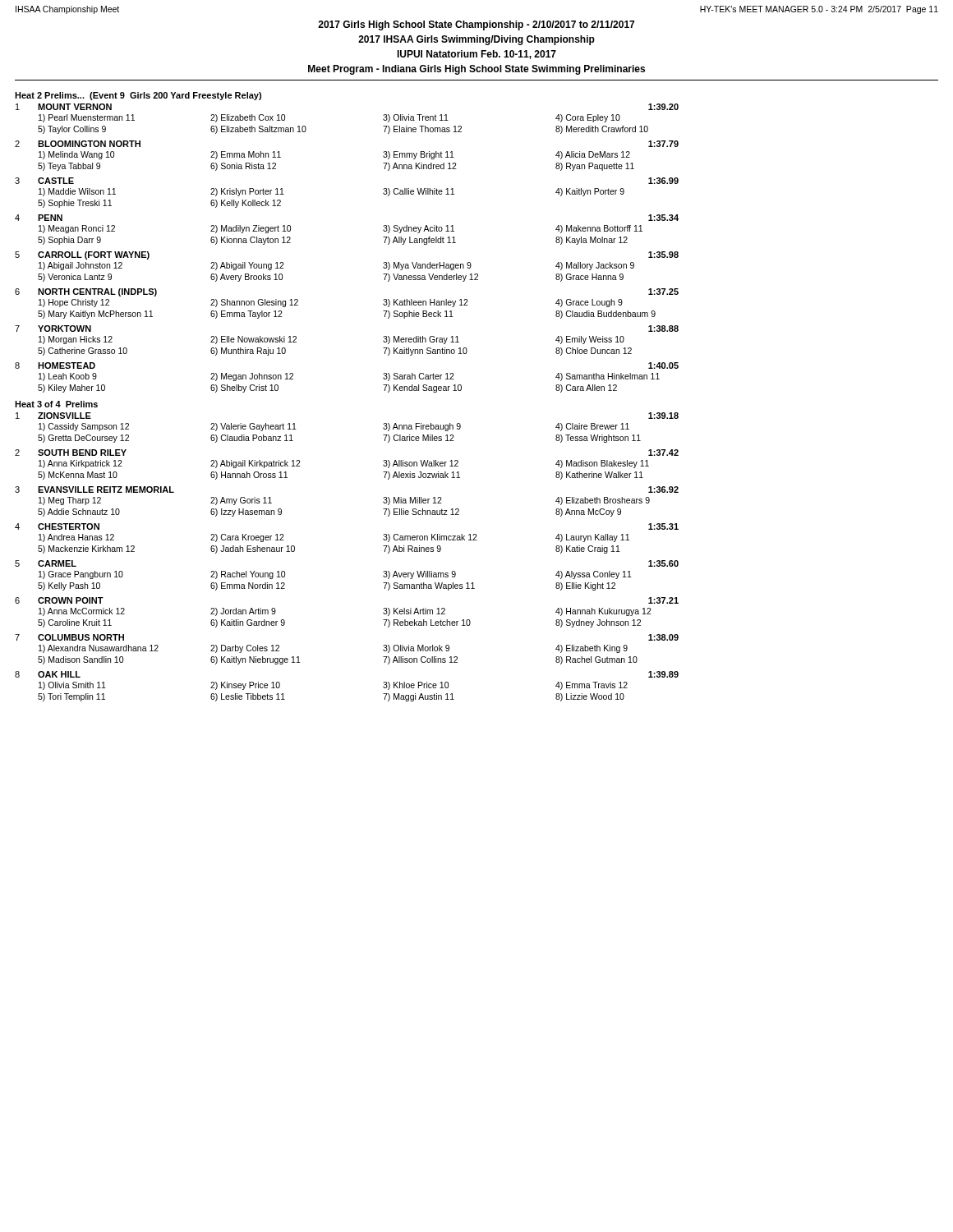Find the text block starting "6 CROWN POINT"
This screenshot has width=953, height=1232.
[x=476, y=612]
